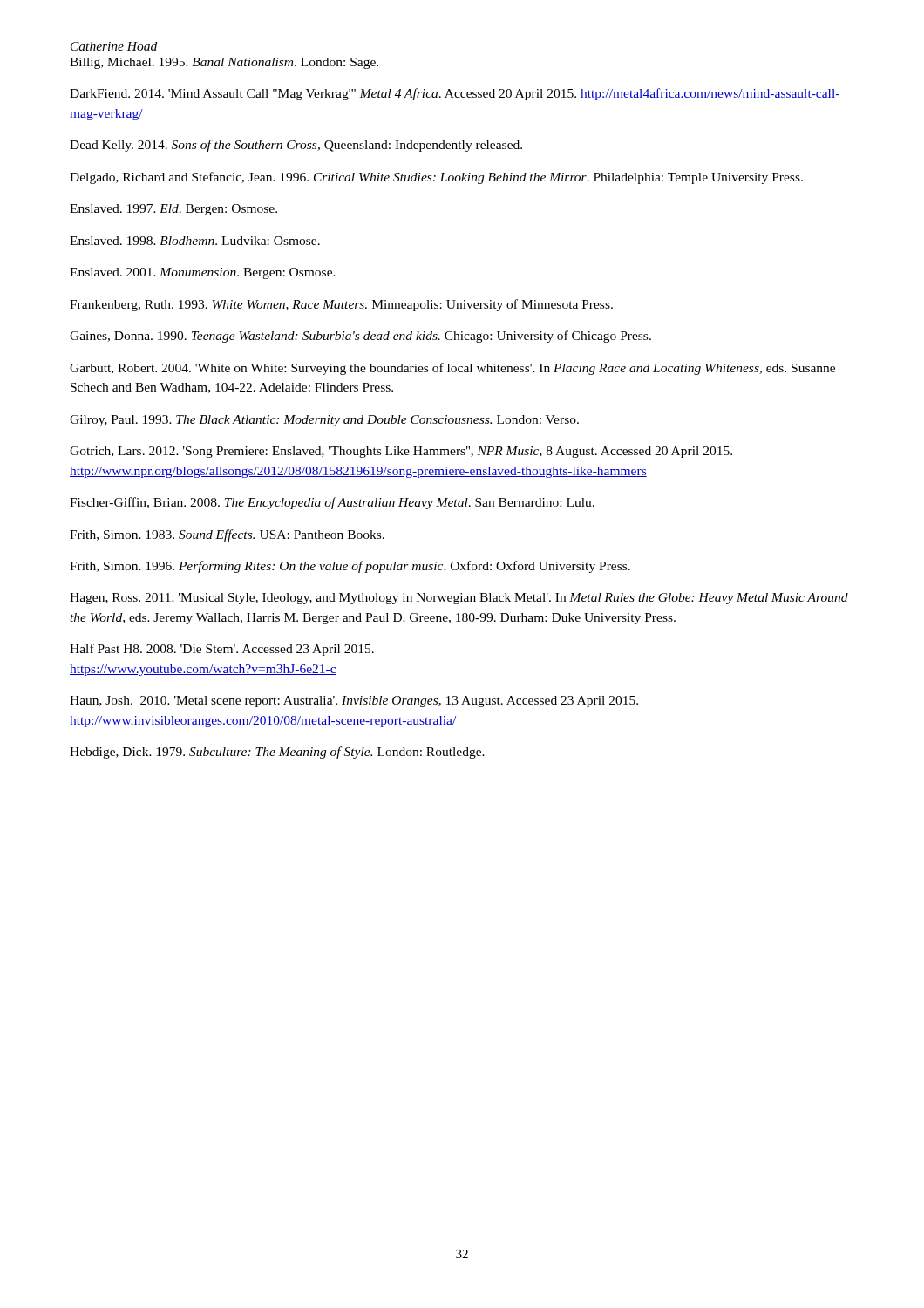Click the passage that begins "Haun, Josh. 2010. 'Metal scene report: Australia'. Invisible"

[354, 710]
